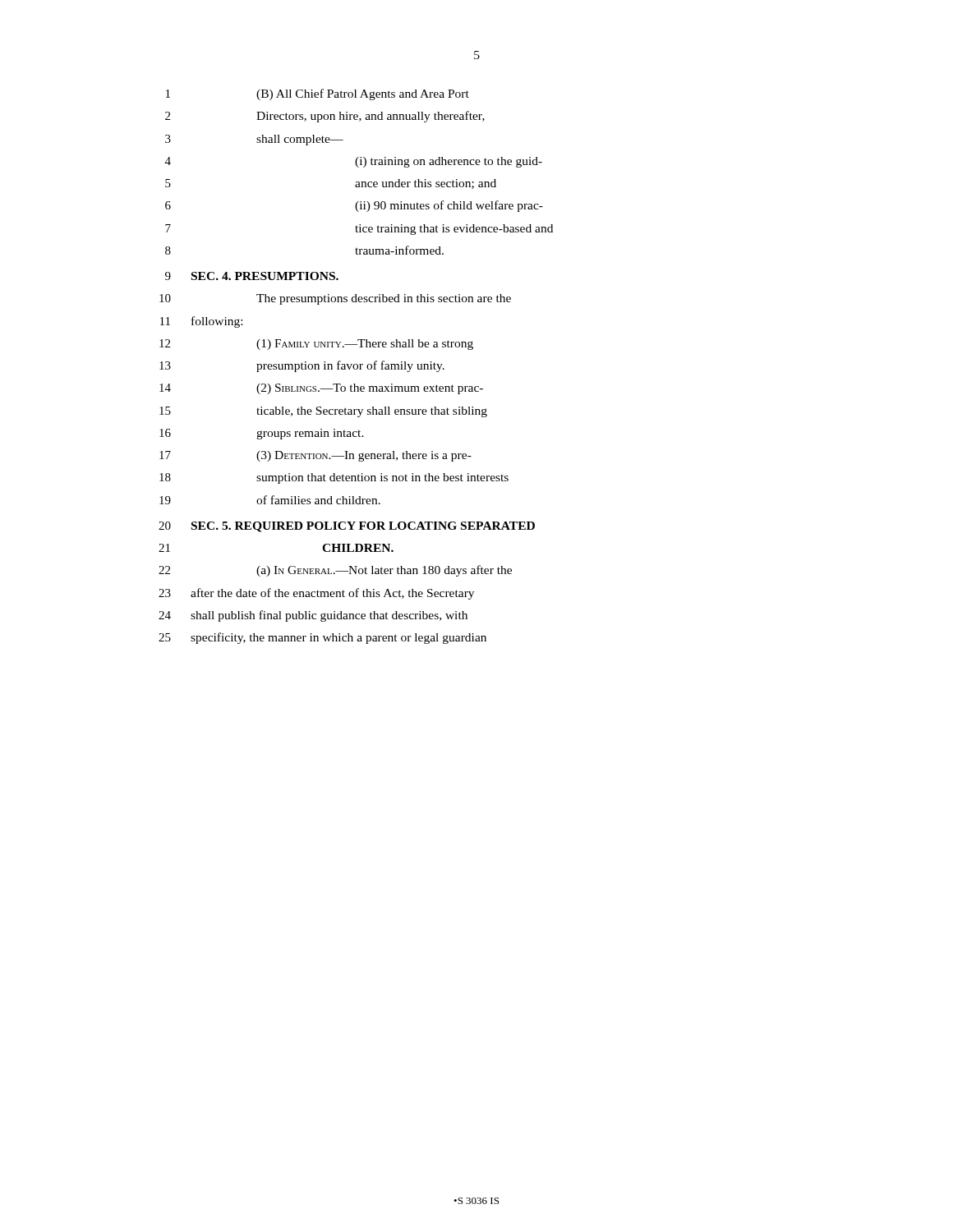The height and width of the screenshot is (1232, 953).
Task: Locate the block starting "14 (2) Siblings.—To the maximum extent"
Action: tap(493, 388)
